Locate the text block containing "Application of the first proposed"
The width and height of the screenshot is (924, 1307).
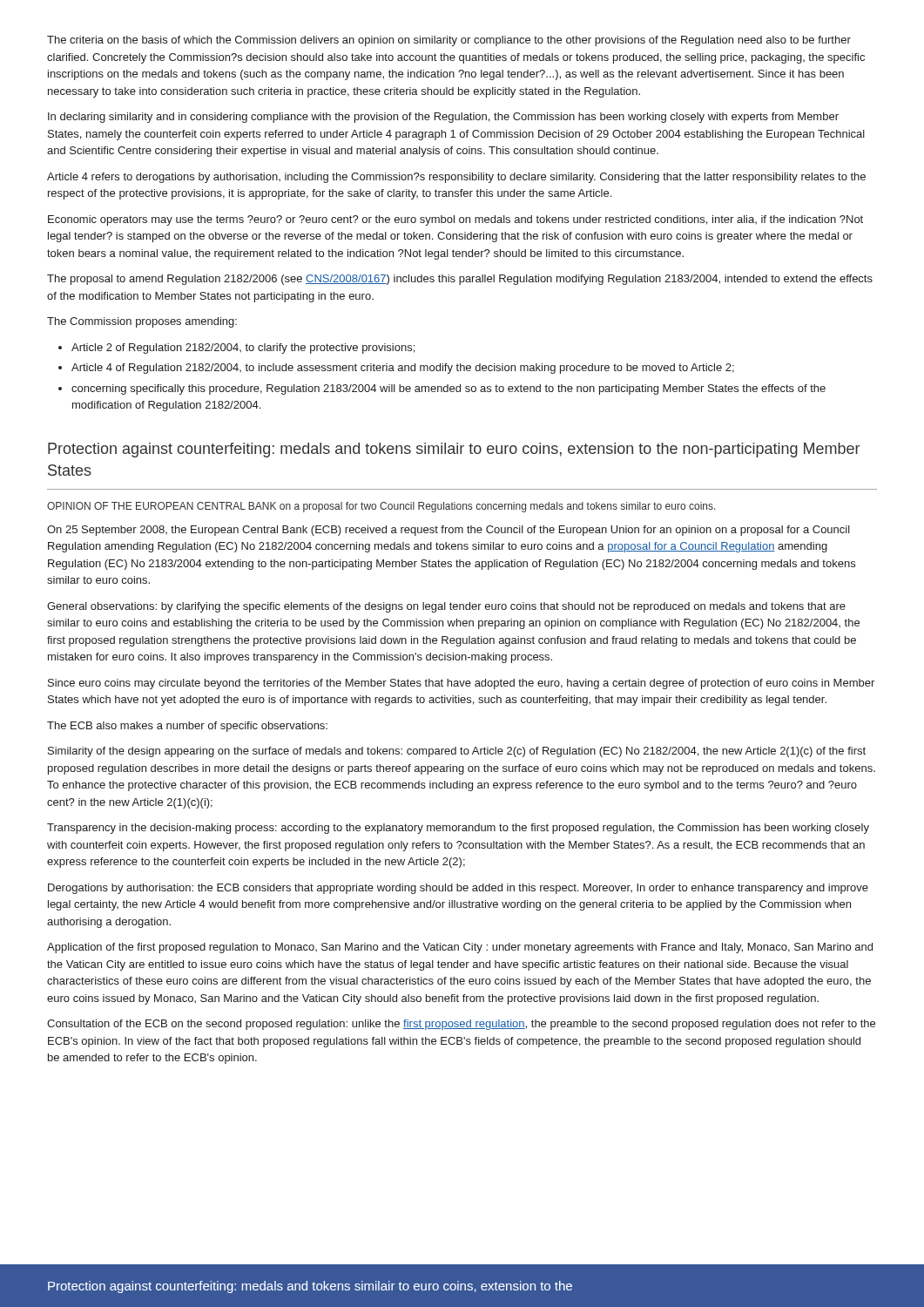click(460, 973)
